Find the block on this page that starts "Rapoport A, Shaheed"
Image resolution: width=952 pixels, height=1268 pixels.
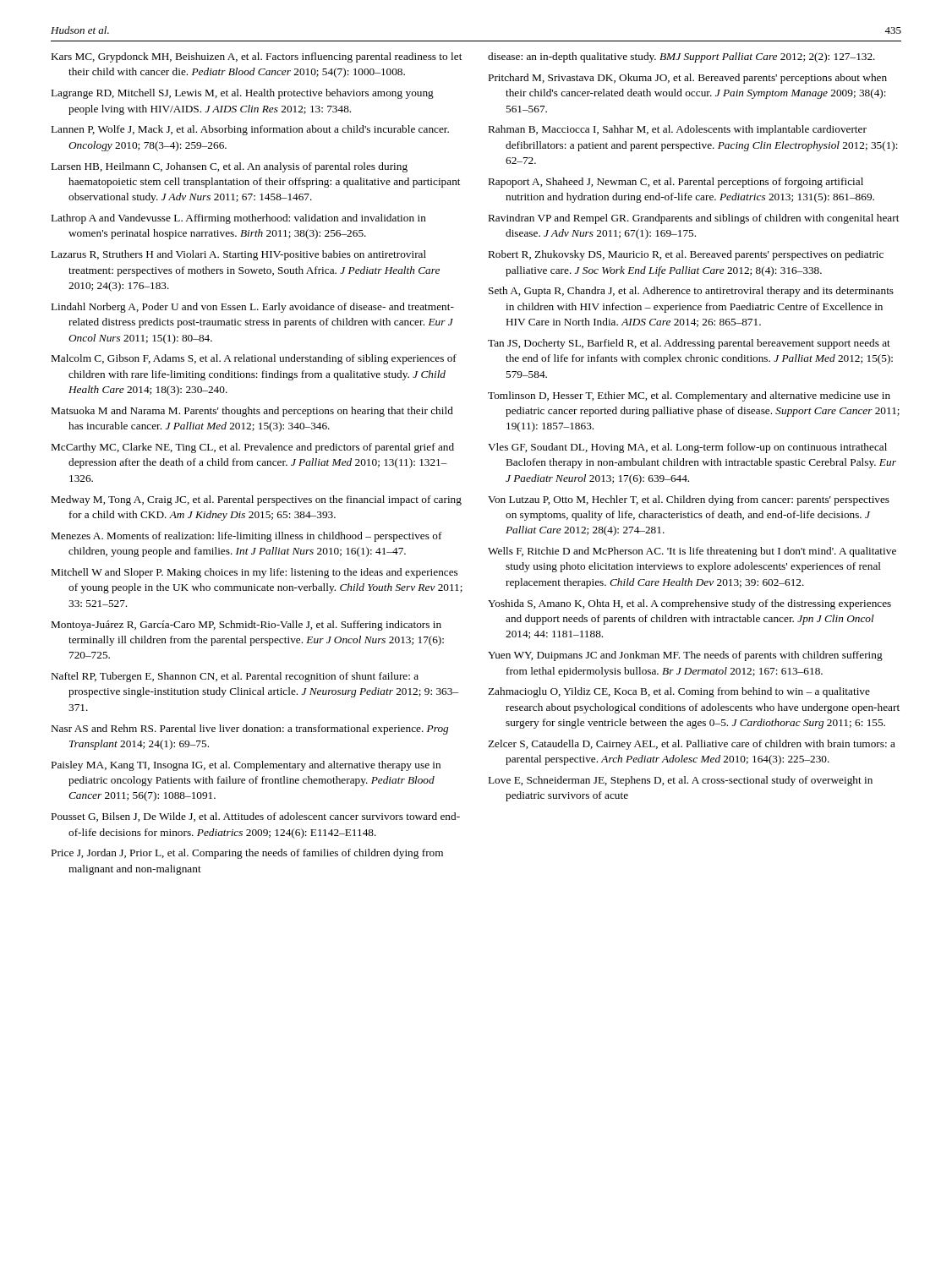click(x=681, y=189)
